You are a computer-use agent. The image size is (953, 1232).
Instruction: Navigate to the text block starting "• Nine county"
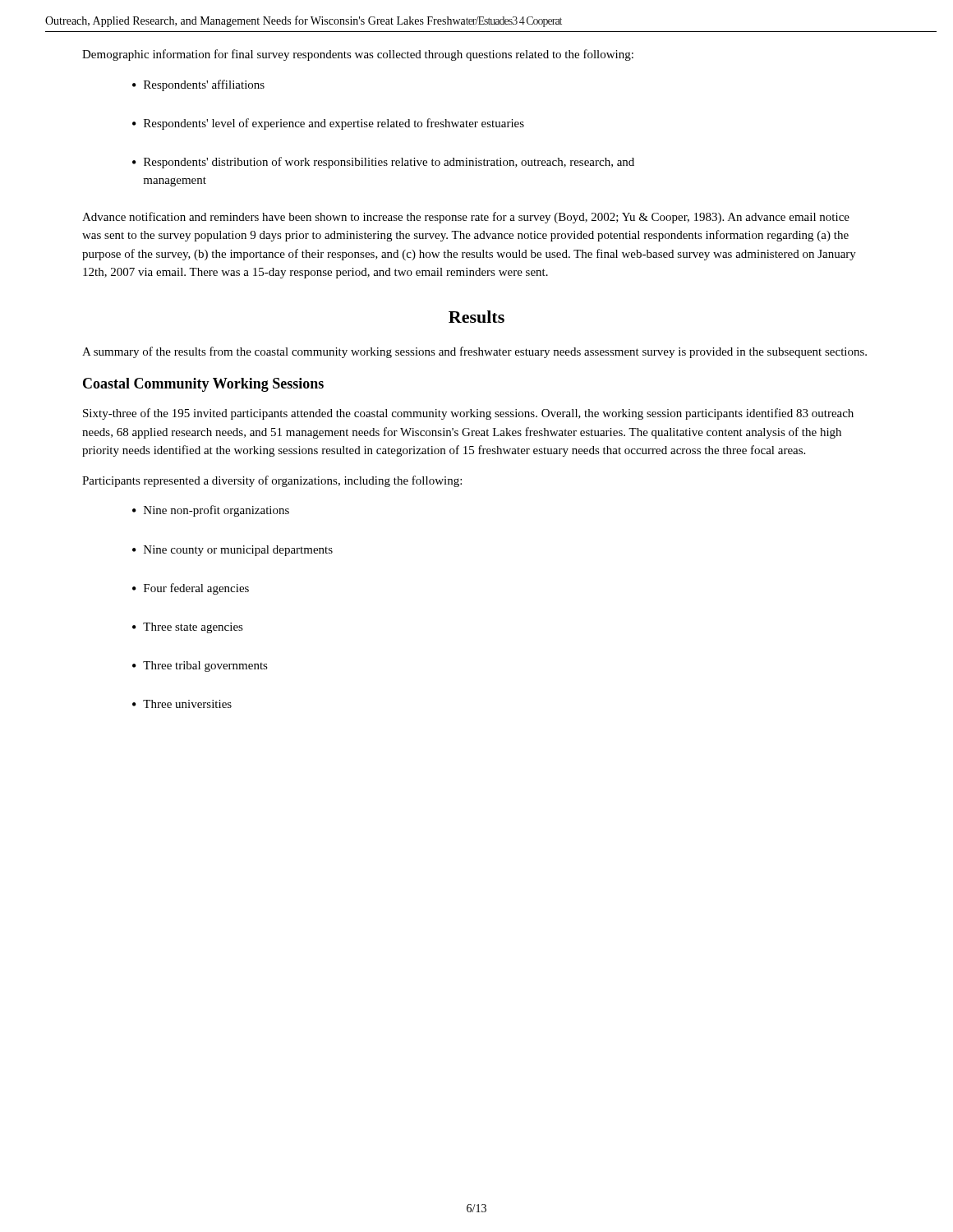[x=232, y=550]
